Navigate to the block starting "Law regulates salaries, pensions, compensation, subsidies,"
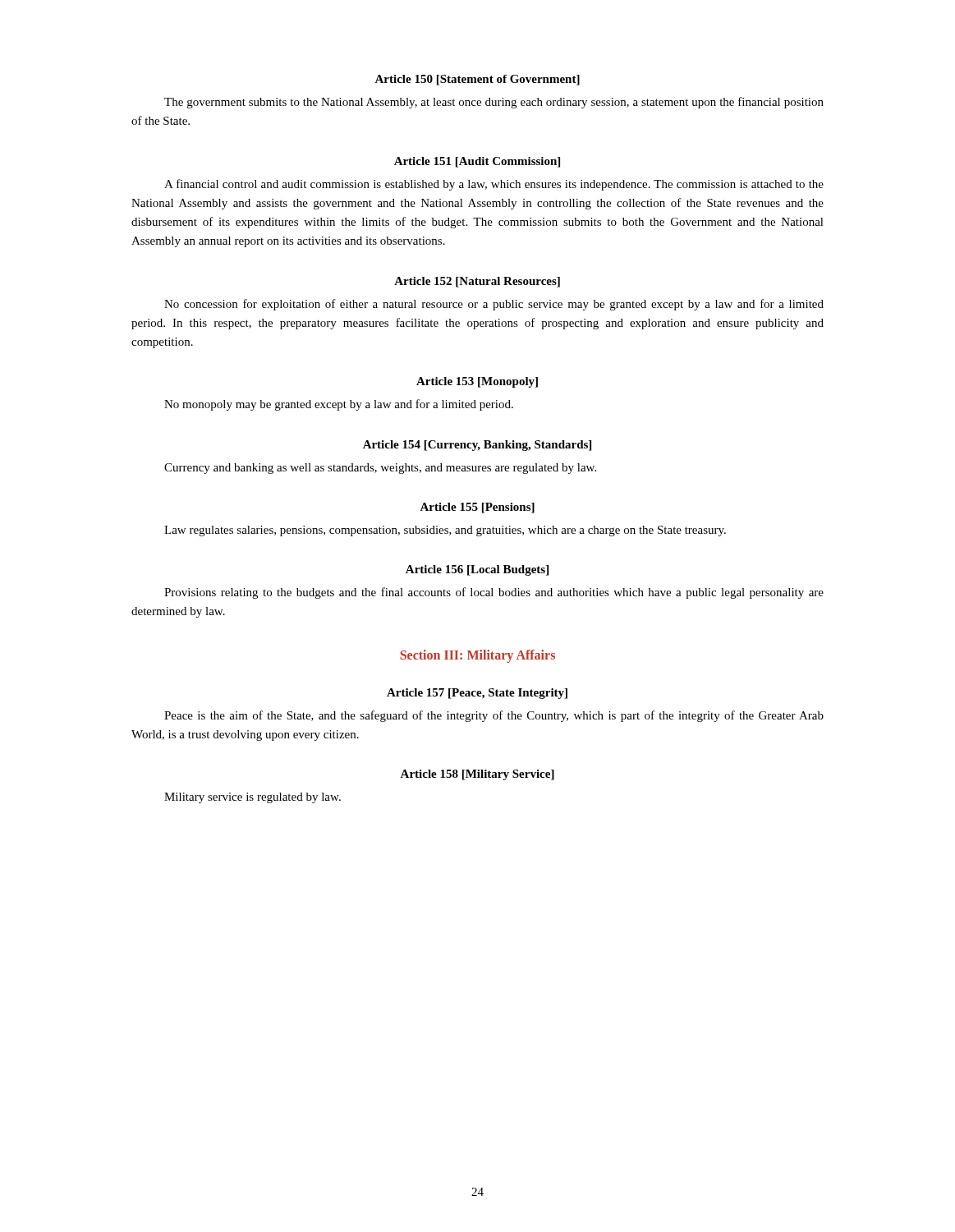 [x=478, y=530]
